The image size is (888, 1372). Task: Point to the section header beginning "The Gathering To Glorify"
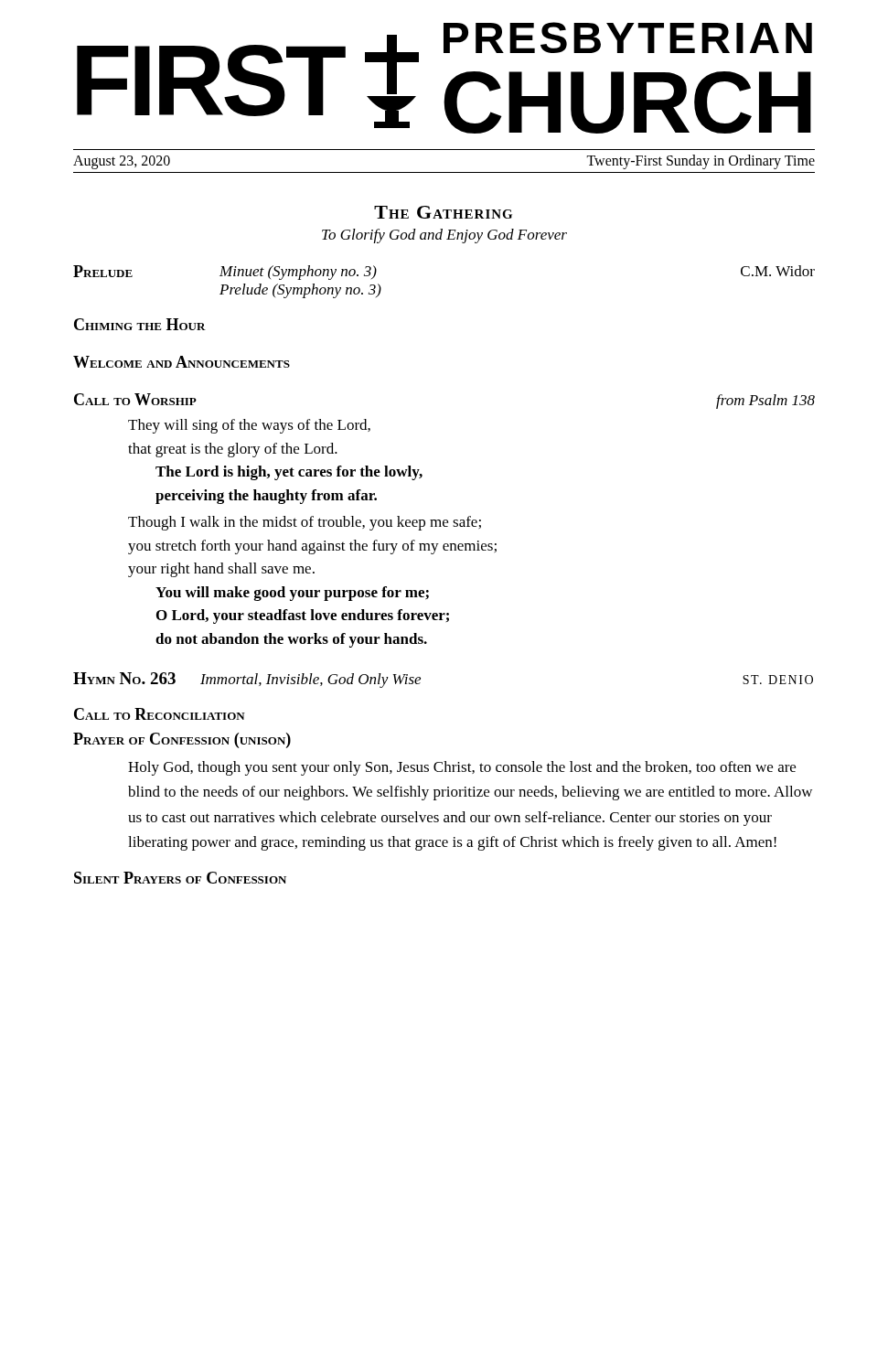444,222
